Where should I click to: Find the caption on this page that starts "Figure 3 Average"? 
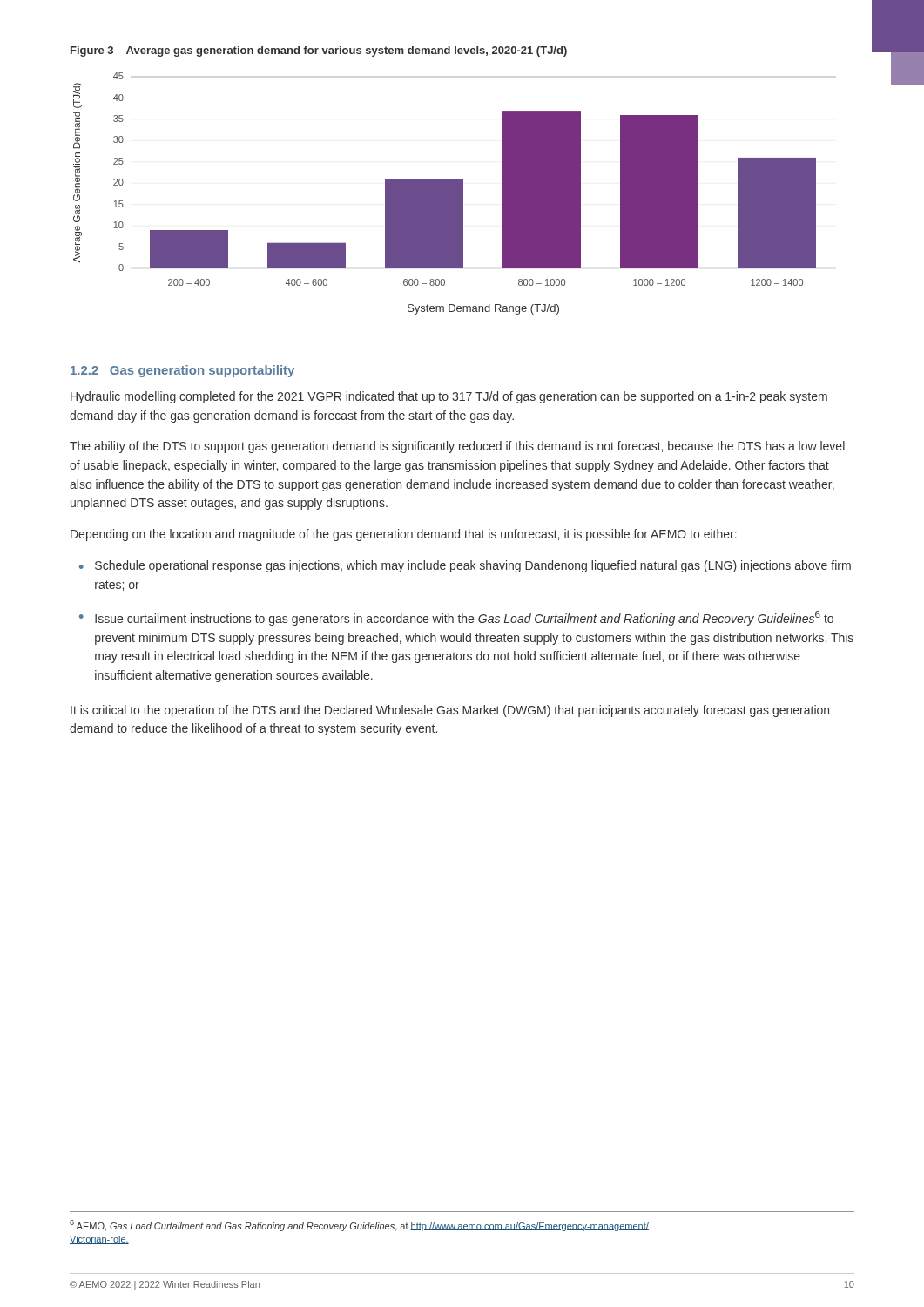318,50
